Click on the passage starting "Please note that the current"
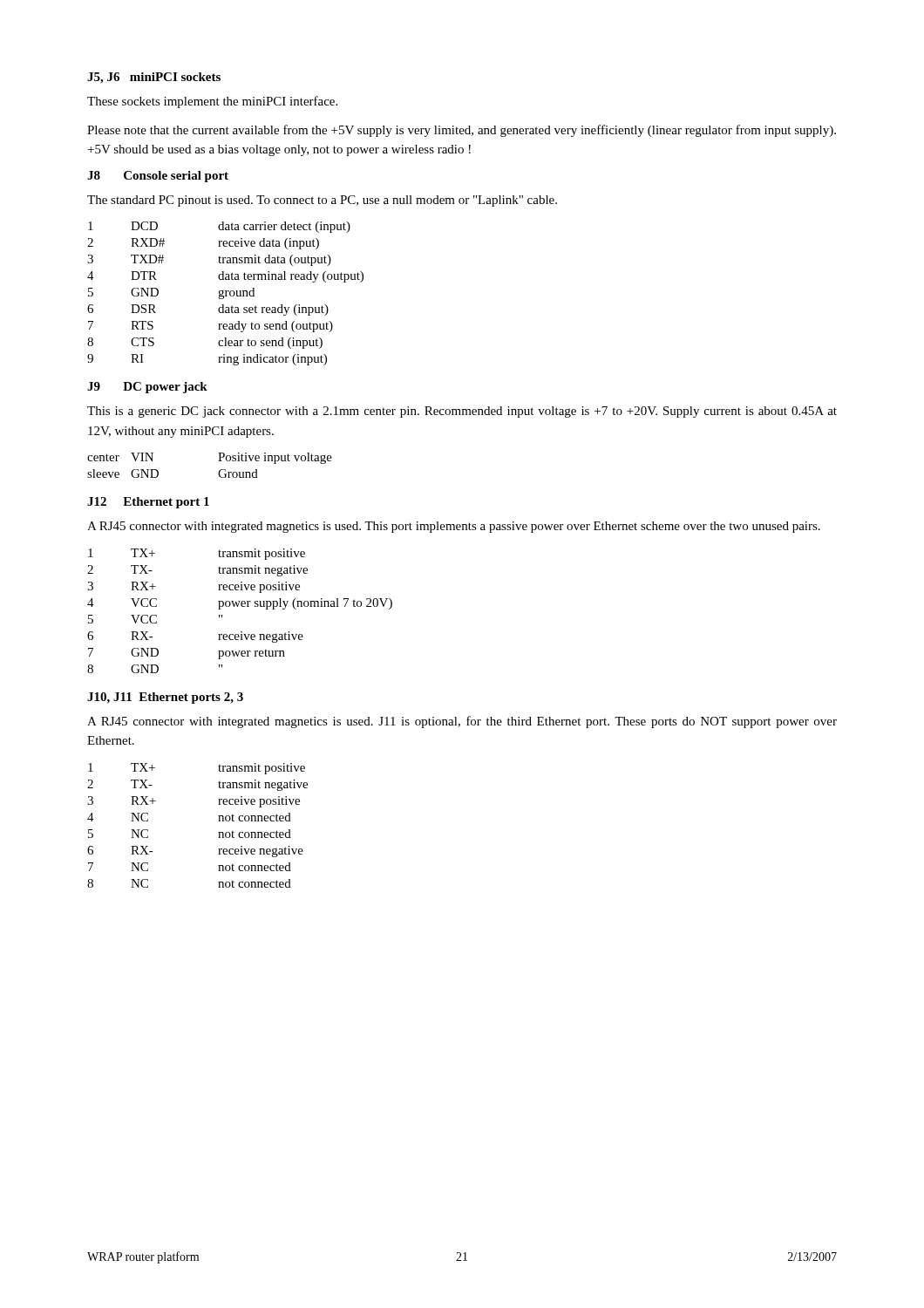924x1308 pixels. tap(462, 140)
